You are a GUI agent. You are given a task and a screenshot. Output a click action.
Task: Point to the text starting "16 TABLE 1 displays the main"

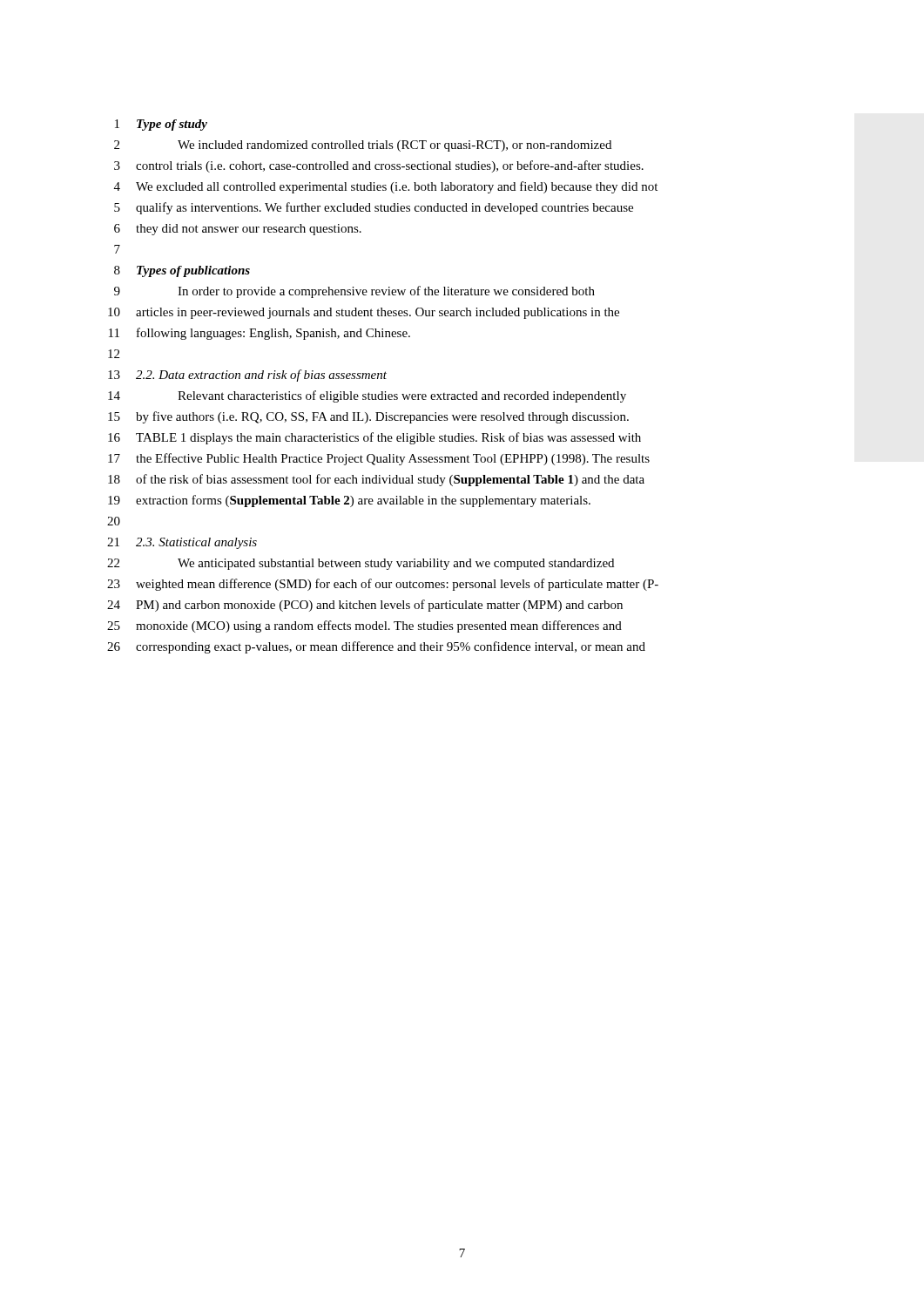point(427,437)
